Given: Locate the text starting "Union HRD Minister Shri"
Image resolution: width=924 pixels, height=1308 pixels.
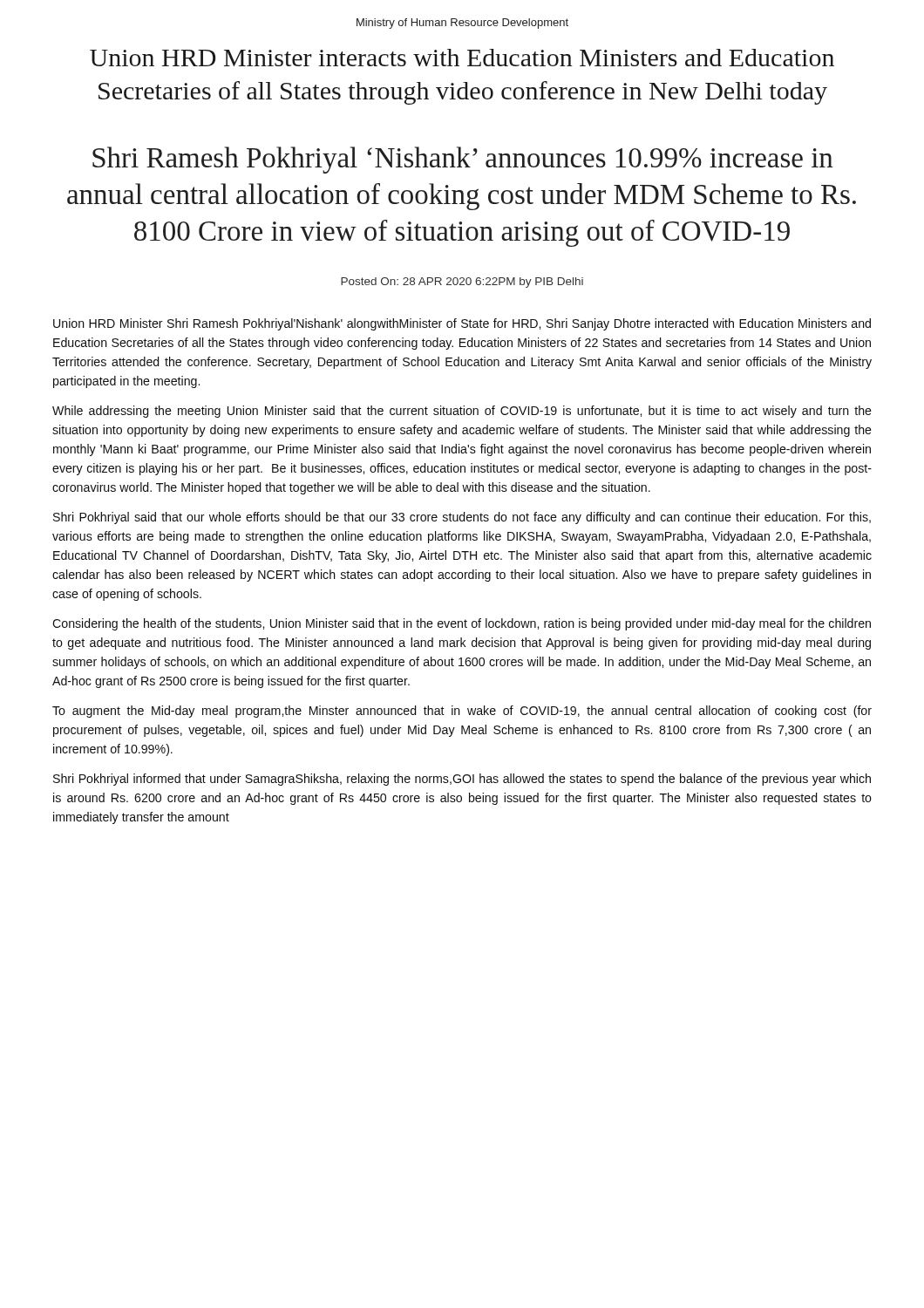Looking at the screenshot, I should 462,352.
